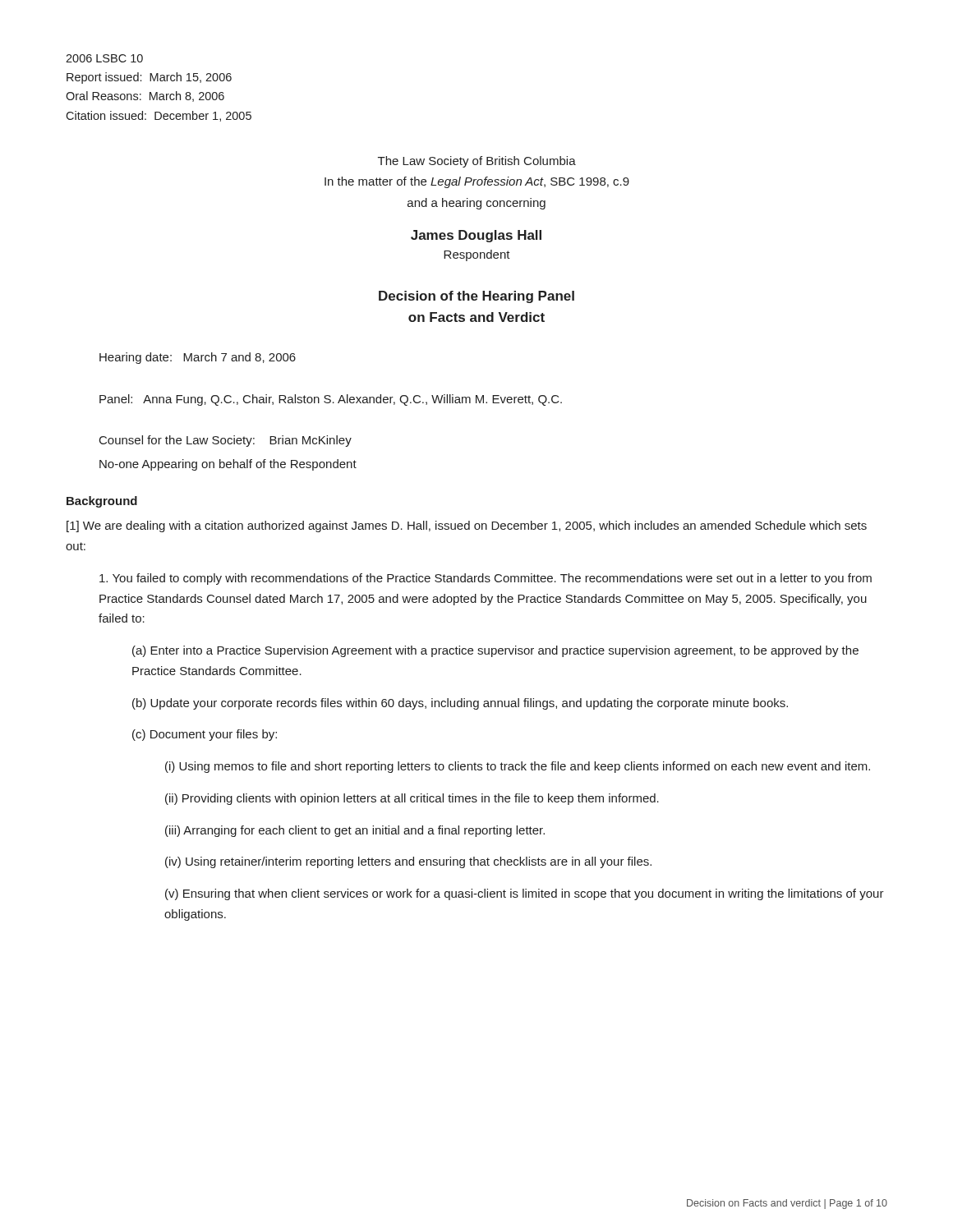The width and height of the screenshot is (953, 1232).
Task: Click on the block starting "The Law Society"
Action: 476,181
